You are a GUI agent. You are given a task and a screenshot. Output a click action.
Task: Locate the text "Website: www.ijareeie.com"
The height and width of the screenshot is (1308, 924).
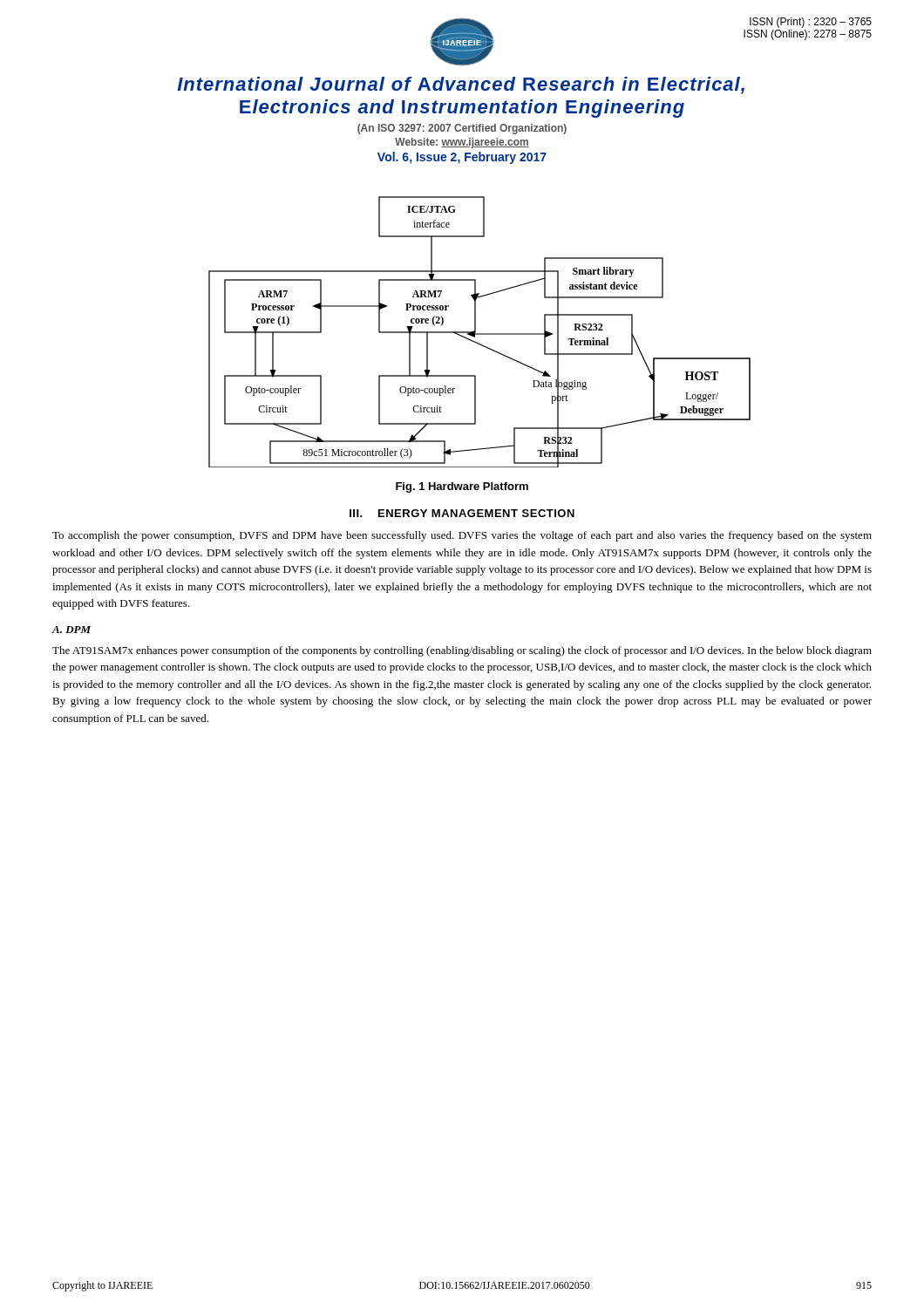[x=462, y=142]
